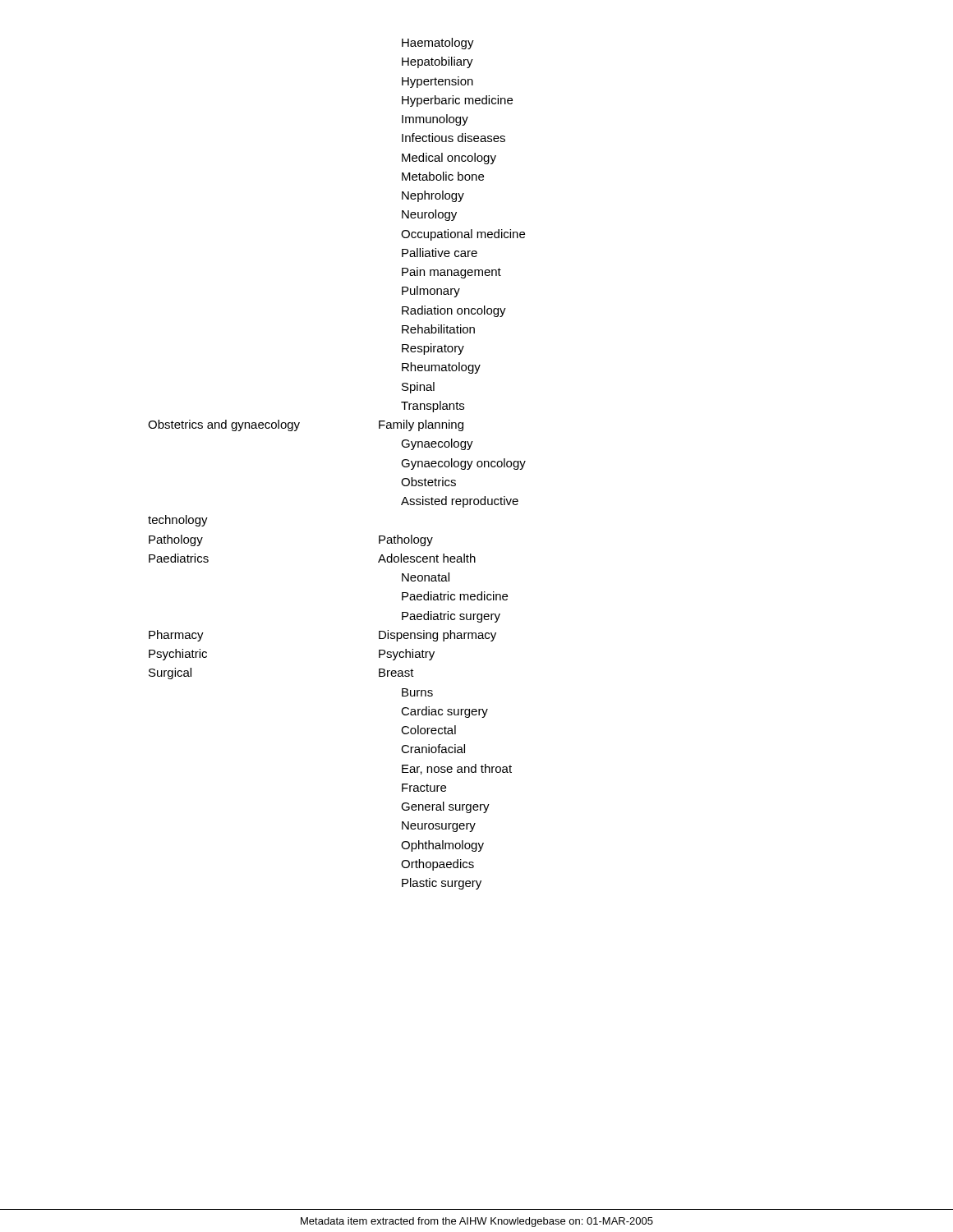Screen dimensions: 1232x953
Task: Find "Pain management" on this page
Action: (451, 271)
